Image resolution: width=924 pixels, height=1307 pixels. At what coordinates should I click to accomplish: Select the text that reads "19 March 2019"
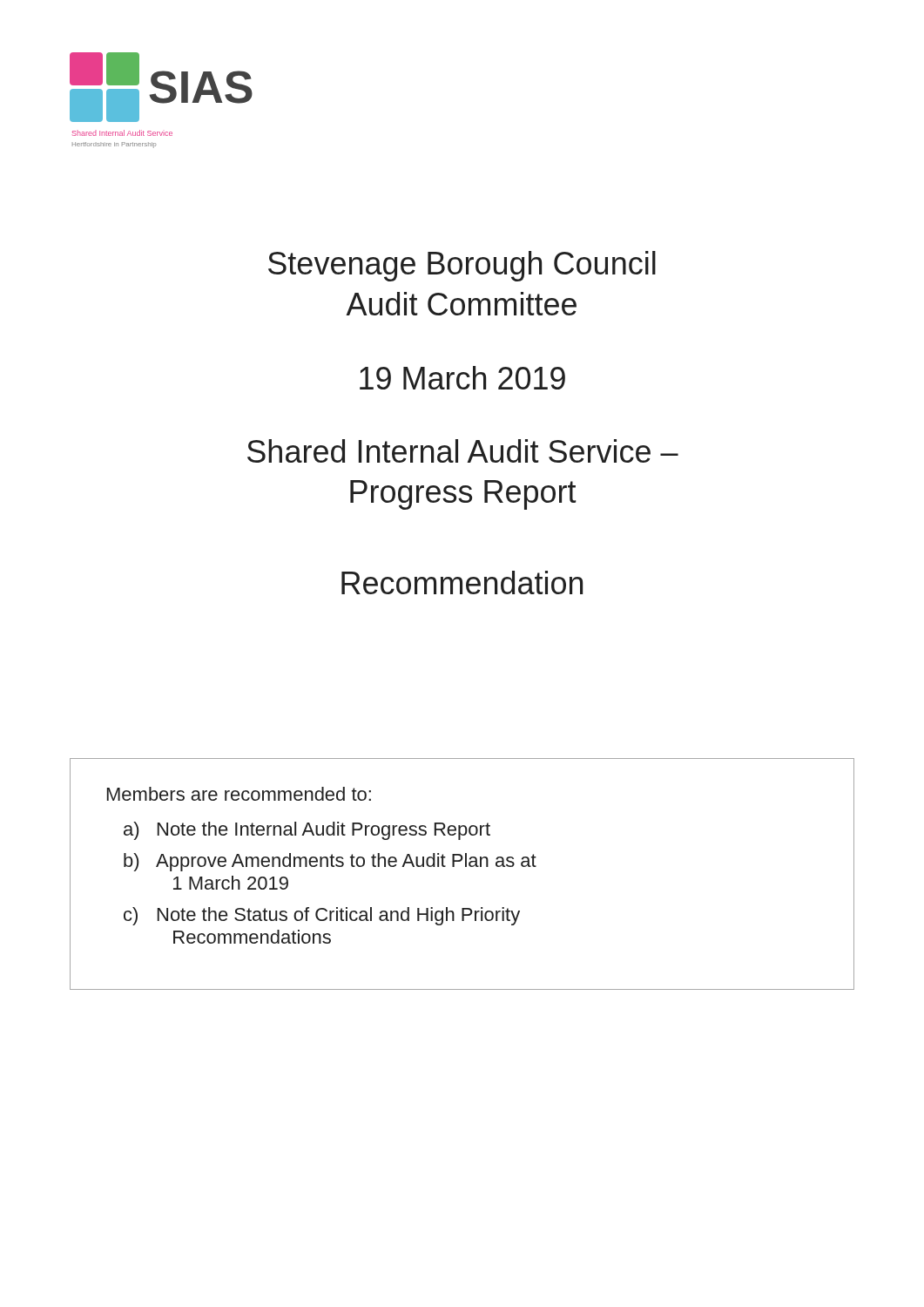(x=462, y=378)
